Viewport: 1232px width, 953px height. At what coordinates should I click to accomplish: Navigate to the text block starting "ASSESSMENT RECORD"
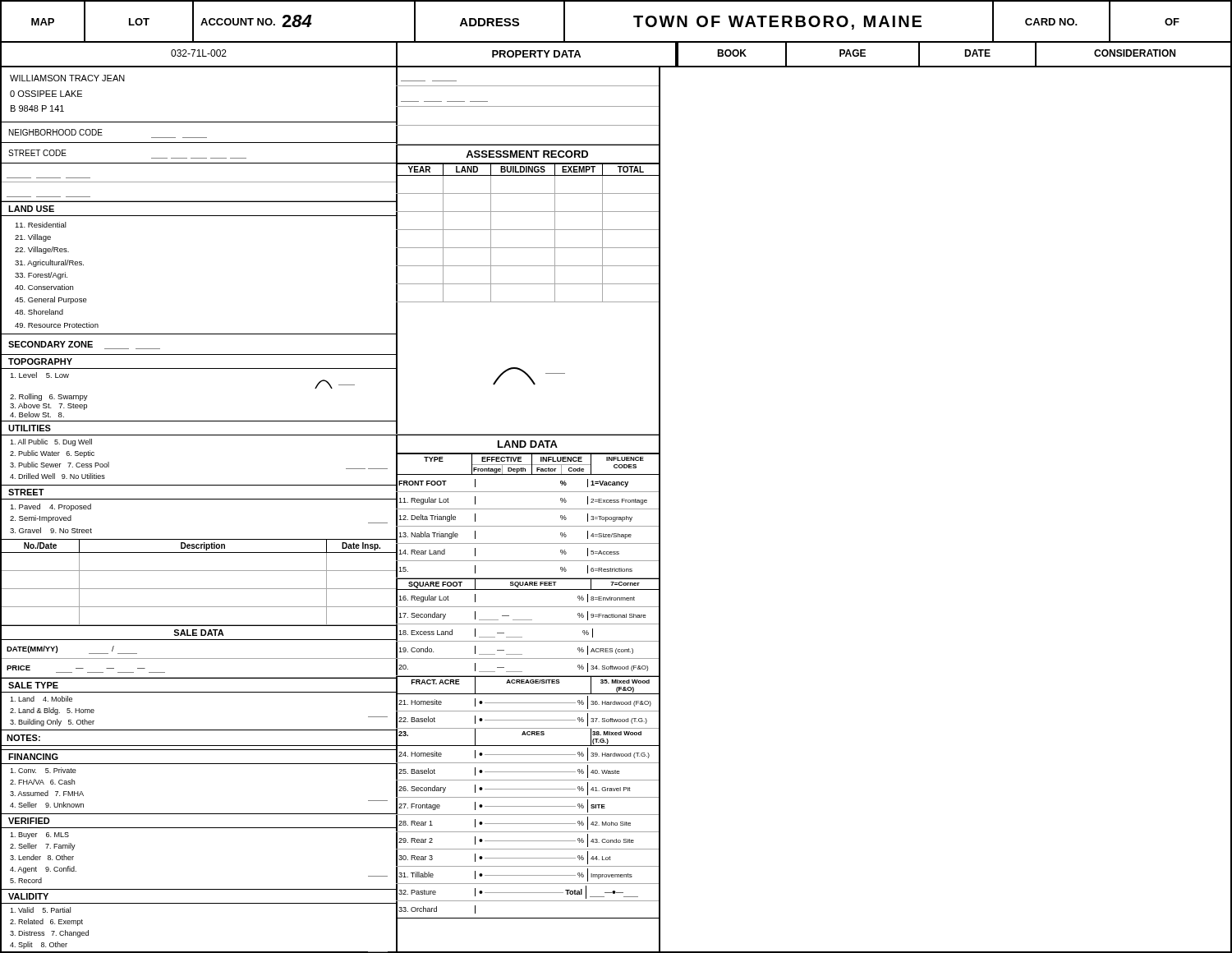point(527,154)
